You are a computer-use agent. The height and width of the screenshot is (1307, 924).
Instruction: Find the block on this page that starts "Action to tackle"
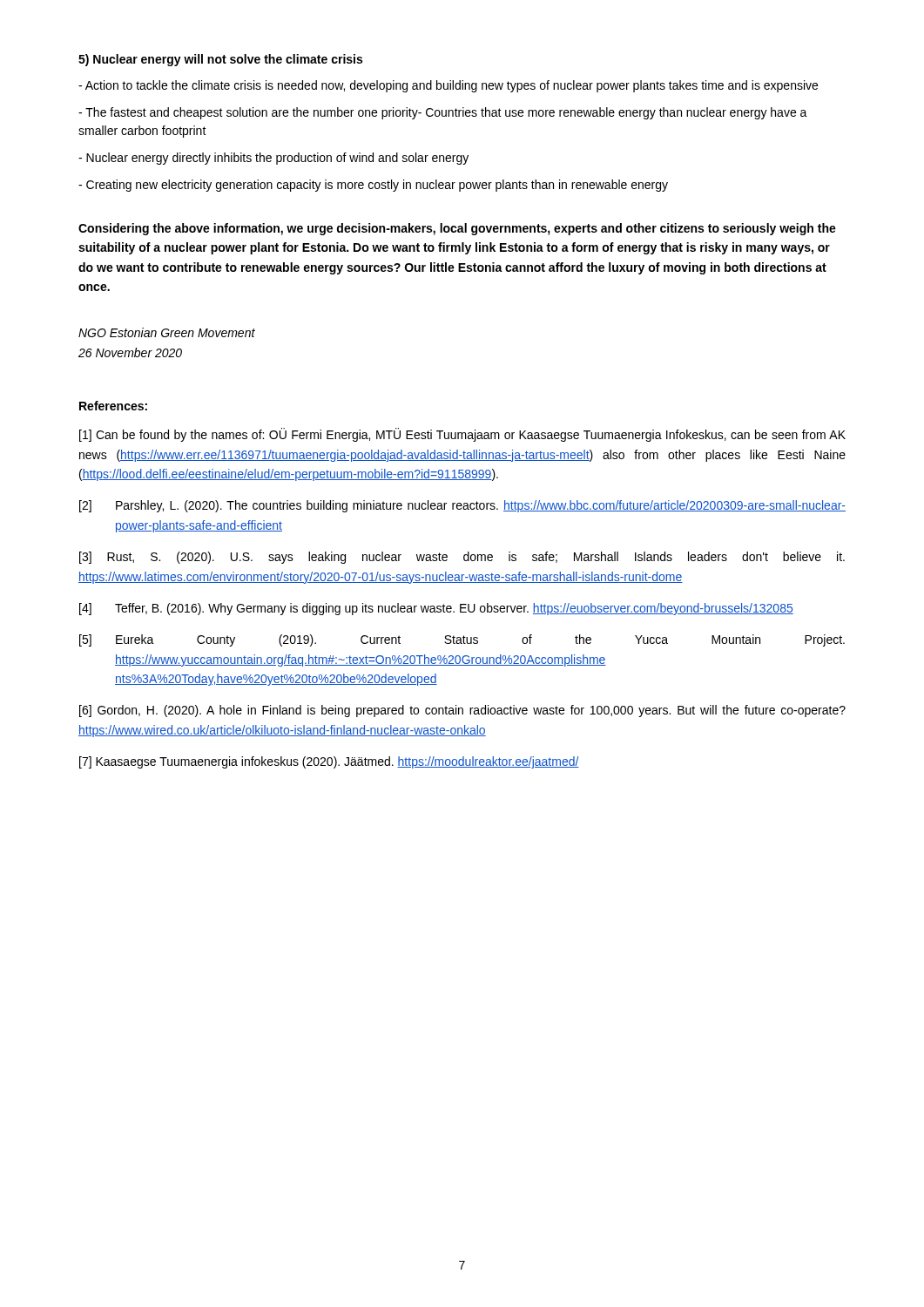pos(448,85)
